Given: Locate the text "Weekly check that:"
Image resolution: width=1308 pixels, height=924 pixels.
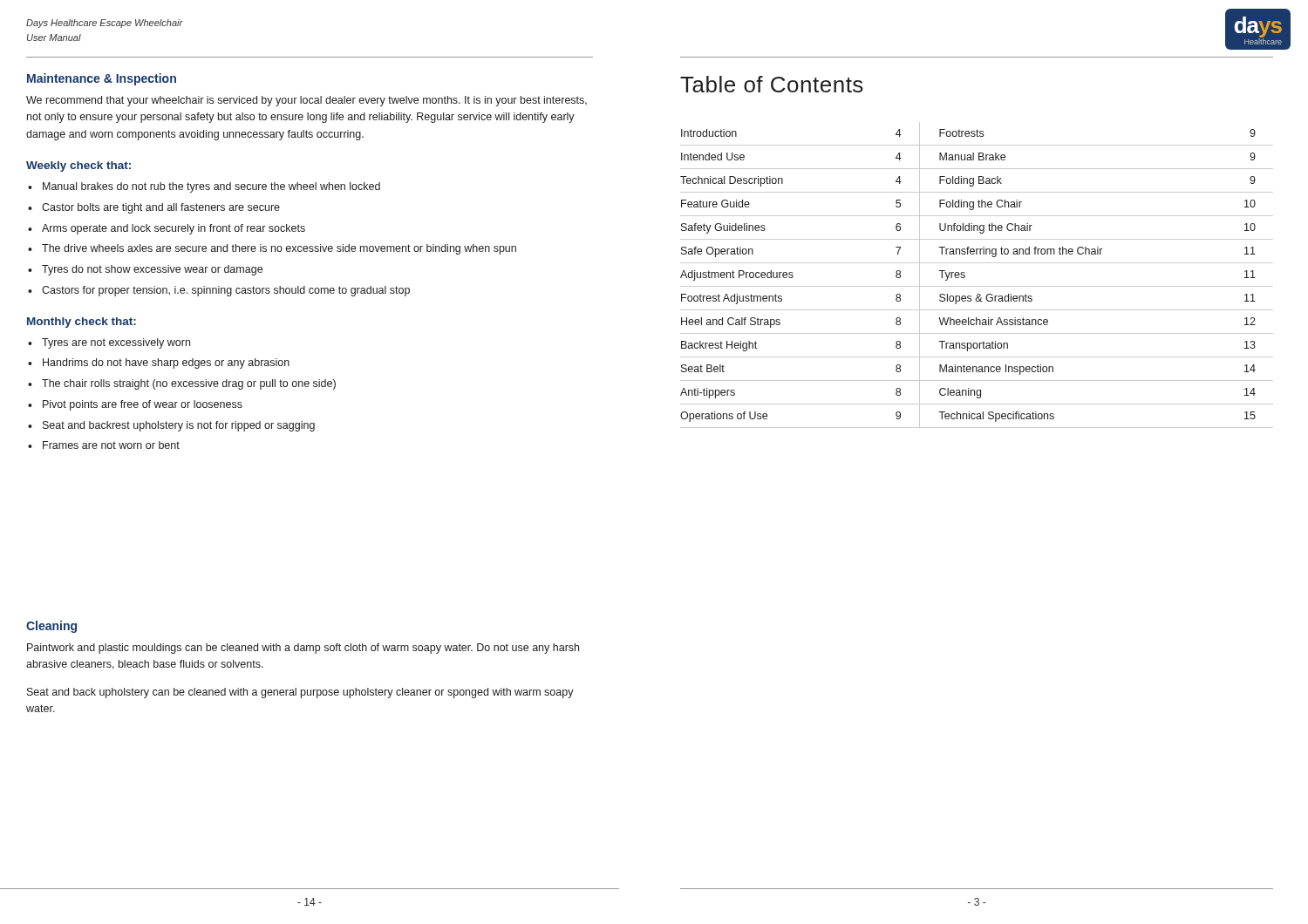Looking at the screenshot, I should tap(79, 165).
